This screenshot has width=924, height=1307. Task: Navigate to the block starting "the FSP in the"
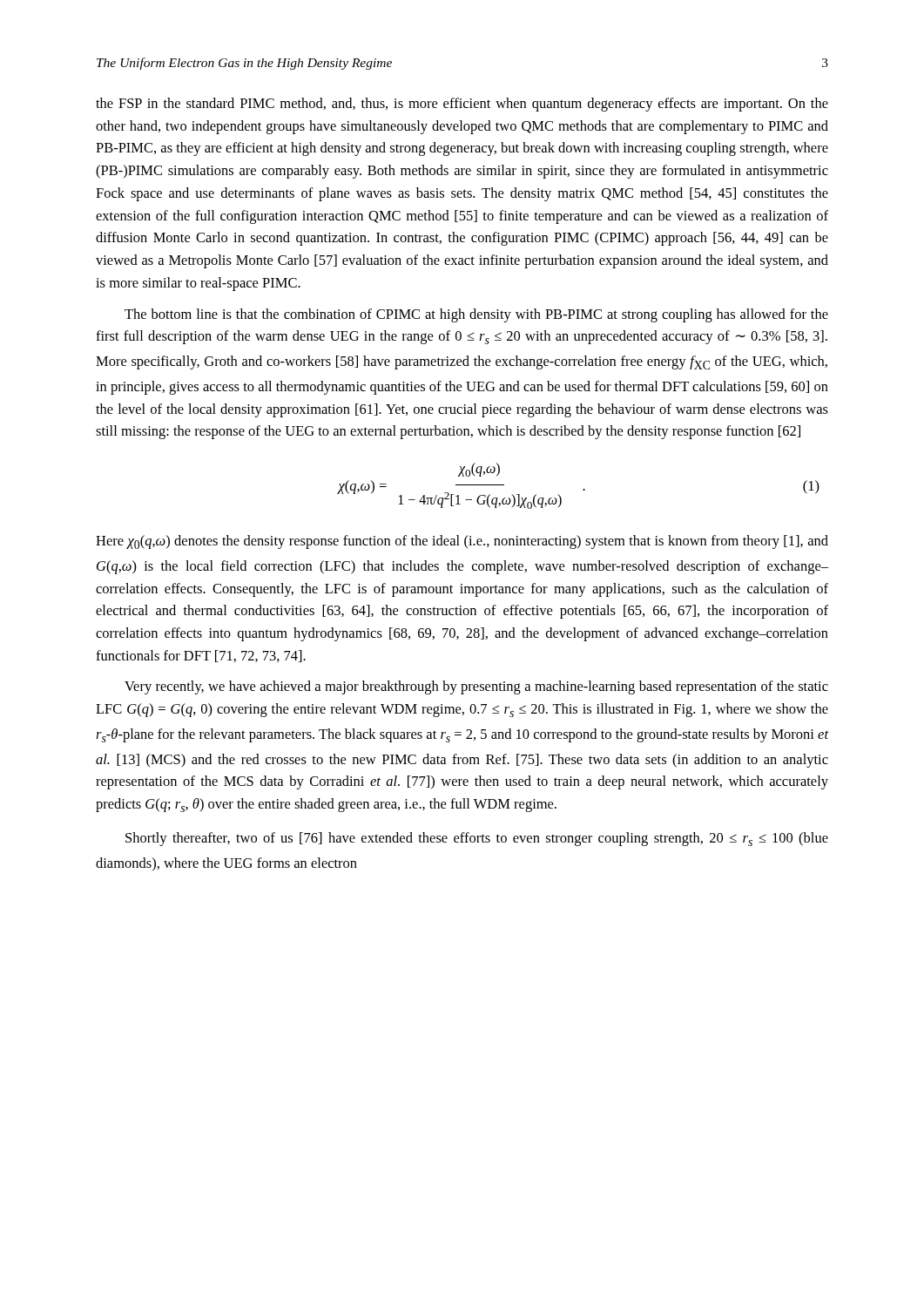[462, 193]
